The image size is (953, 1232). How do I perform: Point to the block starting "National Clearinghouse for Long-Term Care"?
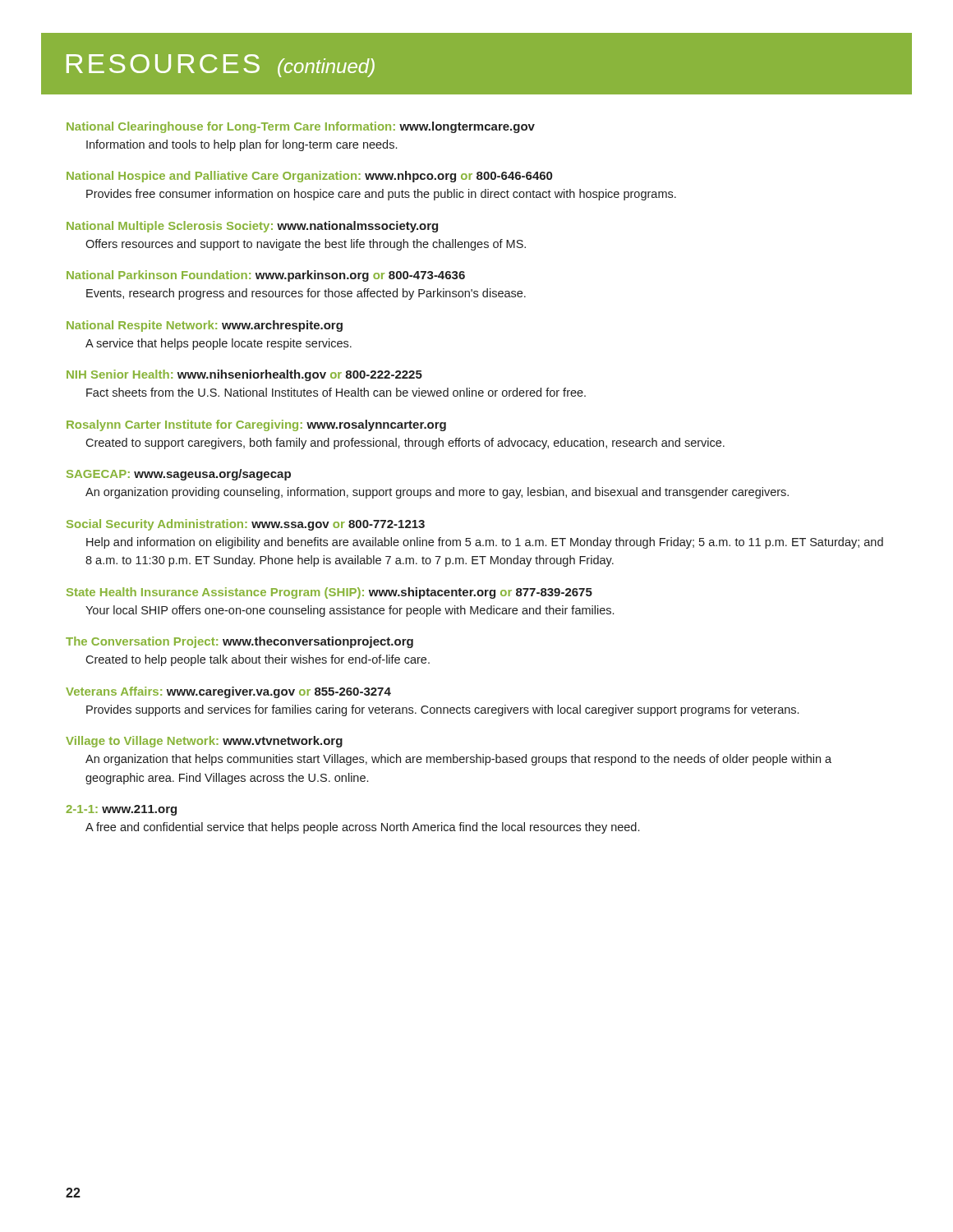[x=476, y=137]
